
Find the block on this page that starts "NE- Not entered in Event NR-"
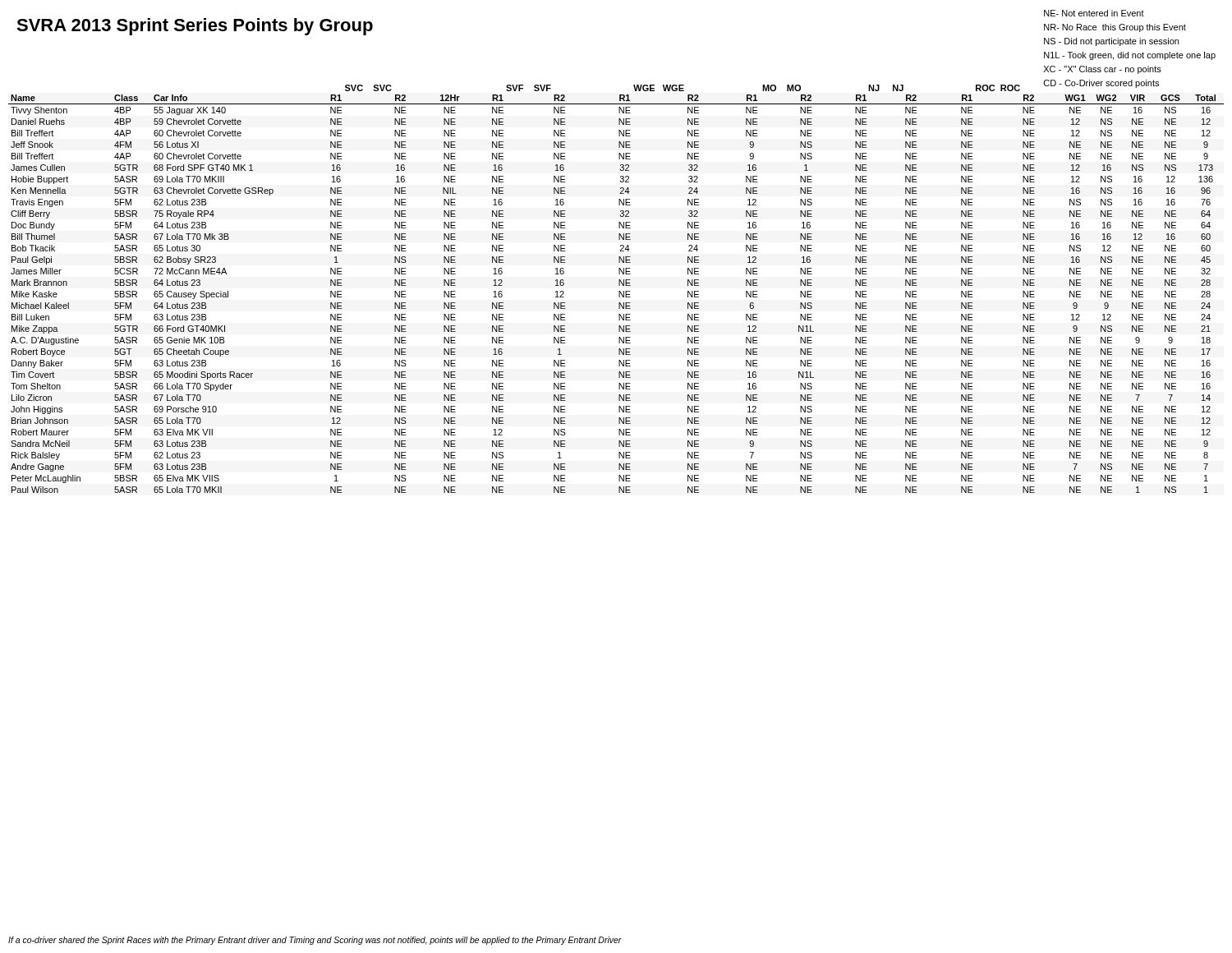pos(1129,48)
